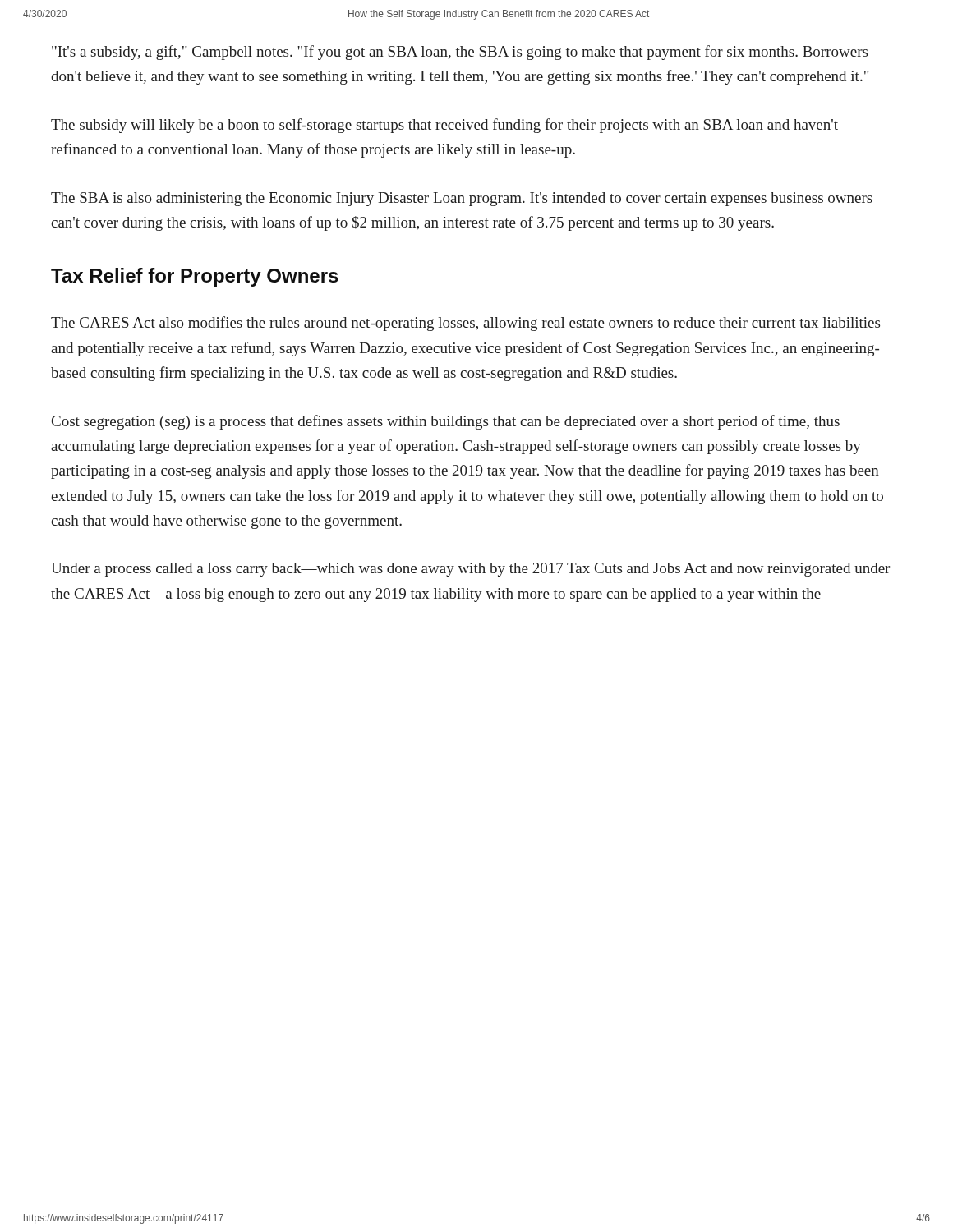Image resolution: width=953 pixels, height=1232 pixels.
Task: Navigate to the text block starting "The CARES Act also modifies"
Action: (x=466, y=348)
